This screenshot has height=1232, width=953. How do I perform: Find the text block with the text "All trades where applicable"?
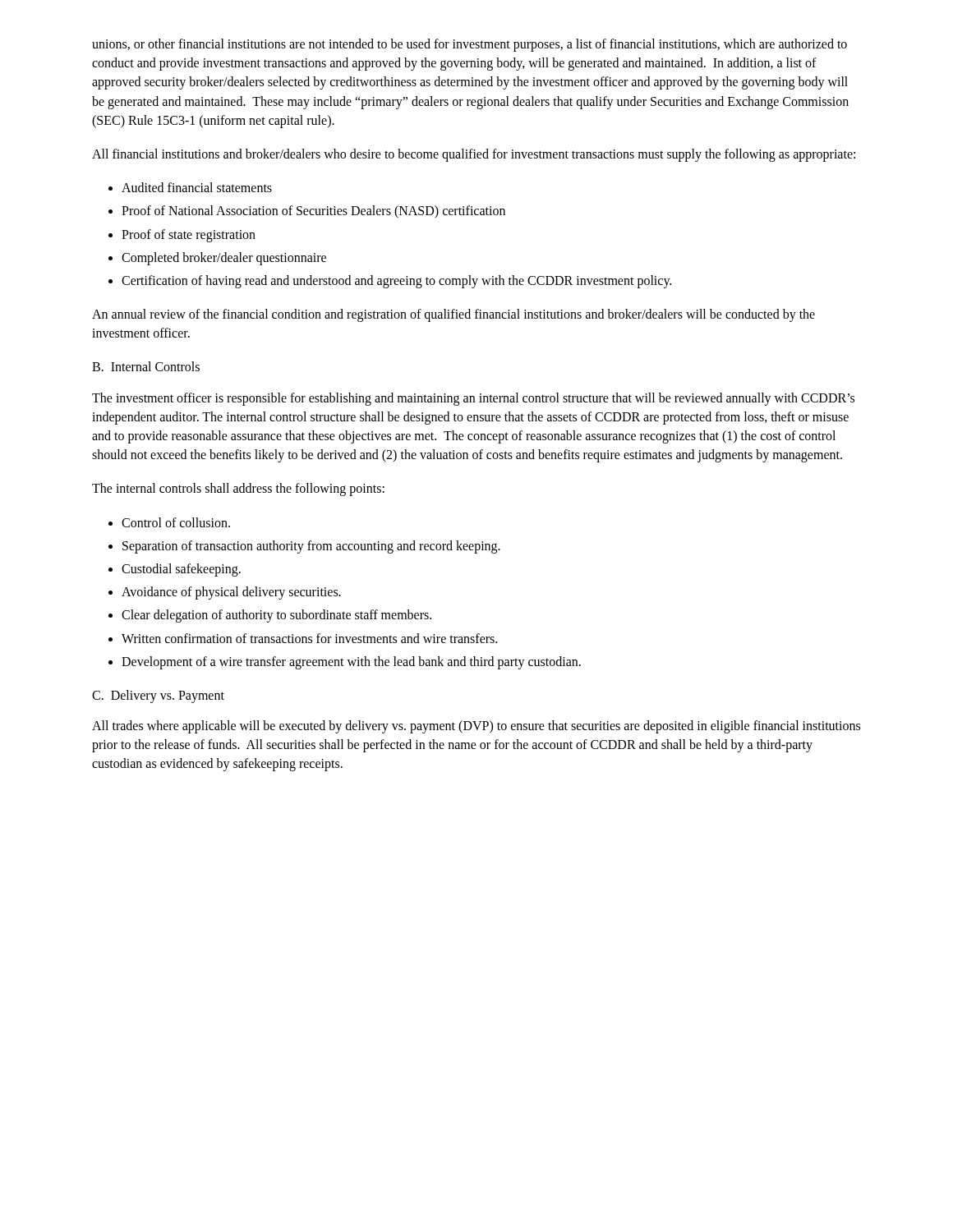point(476,745)
